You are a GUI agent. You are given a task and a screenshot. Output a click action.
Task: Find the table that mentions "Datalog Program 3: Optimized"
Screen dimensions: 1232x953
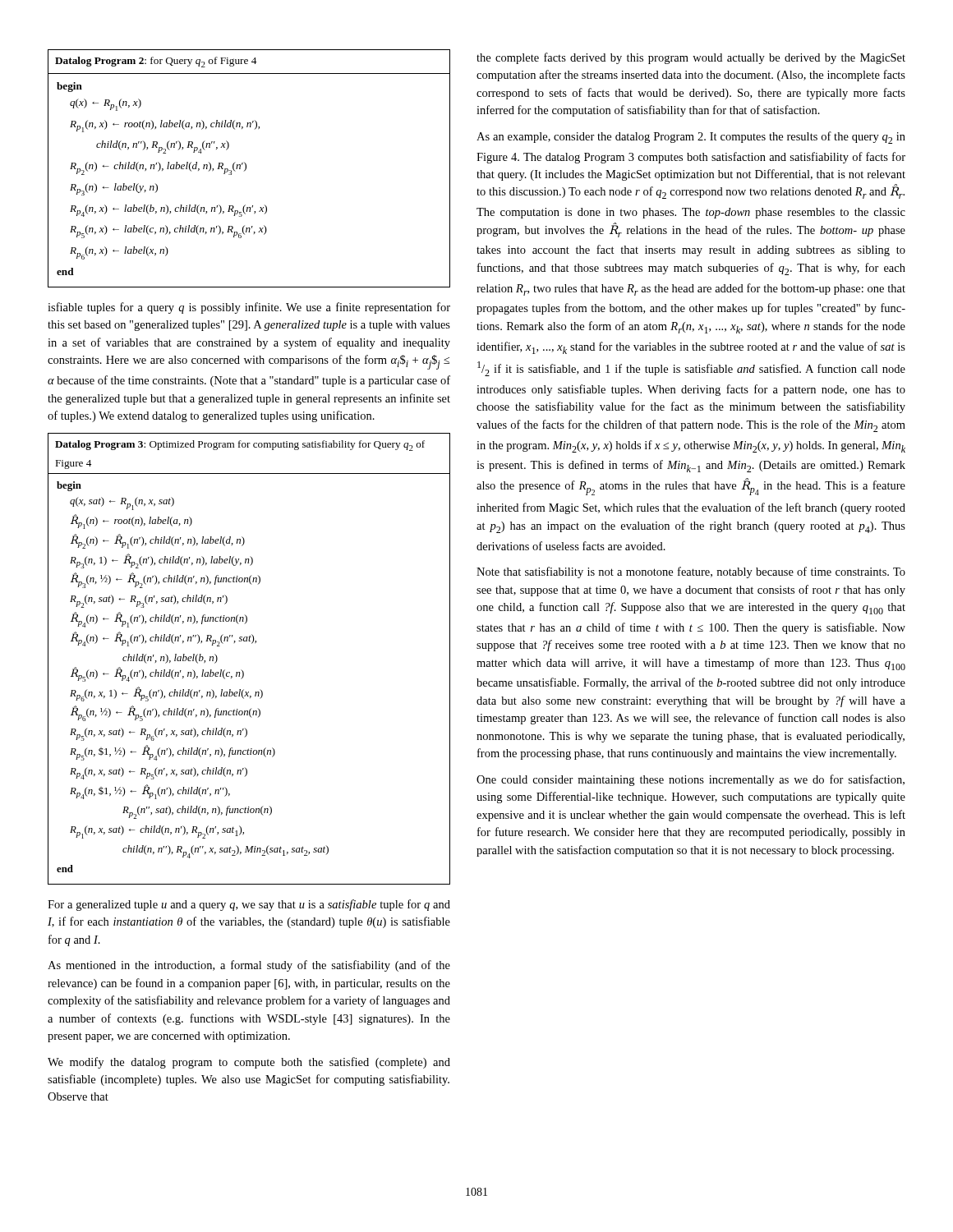point(249,659)
